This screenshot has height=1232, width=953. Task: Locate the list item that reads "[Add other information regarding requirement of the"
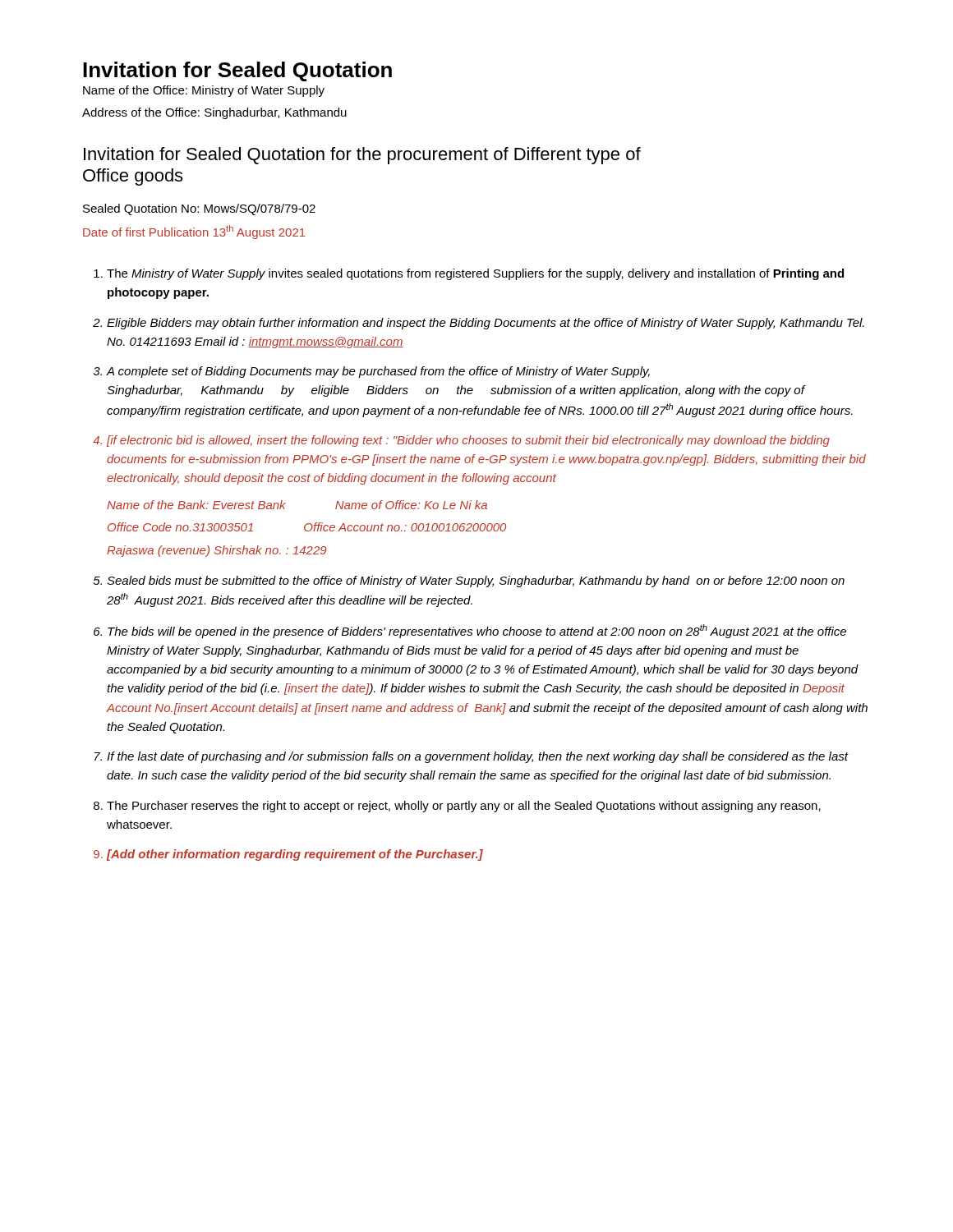(x=295, y=854)
